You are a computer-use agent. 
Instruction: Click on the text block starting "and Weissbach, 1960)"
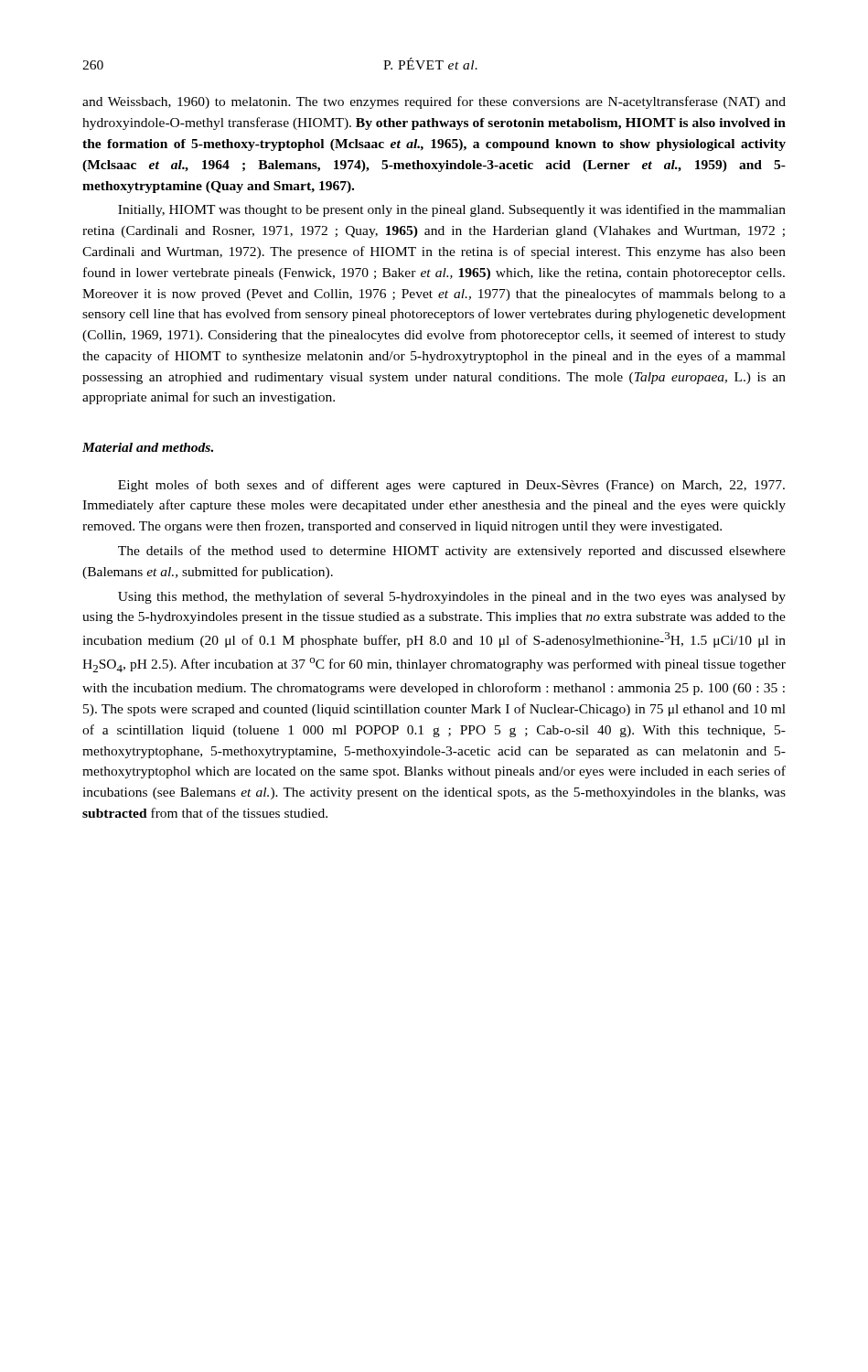point(434,144)
